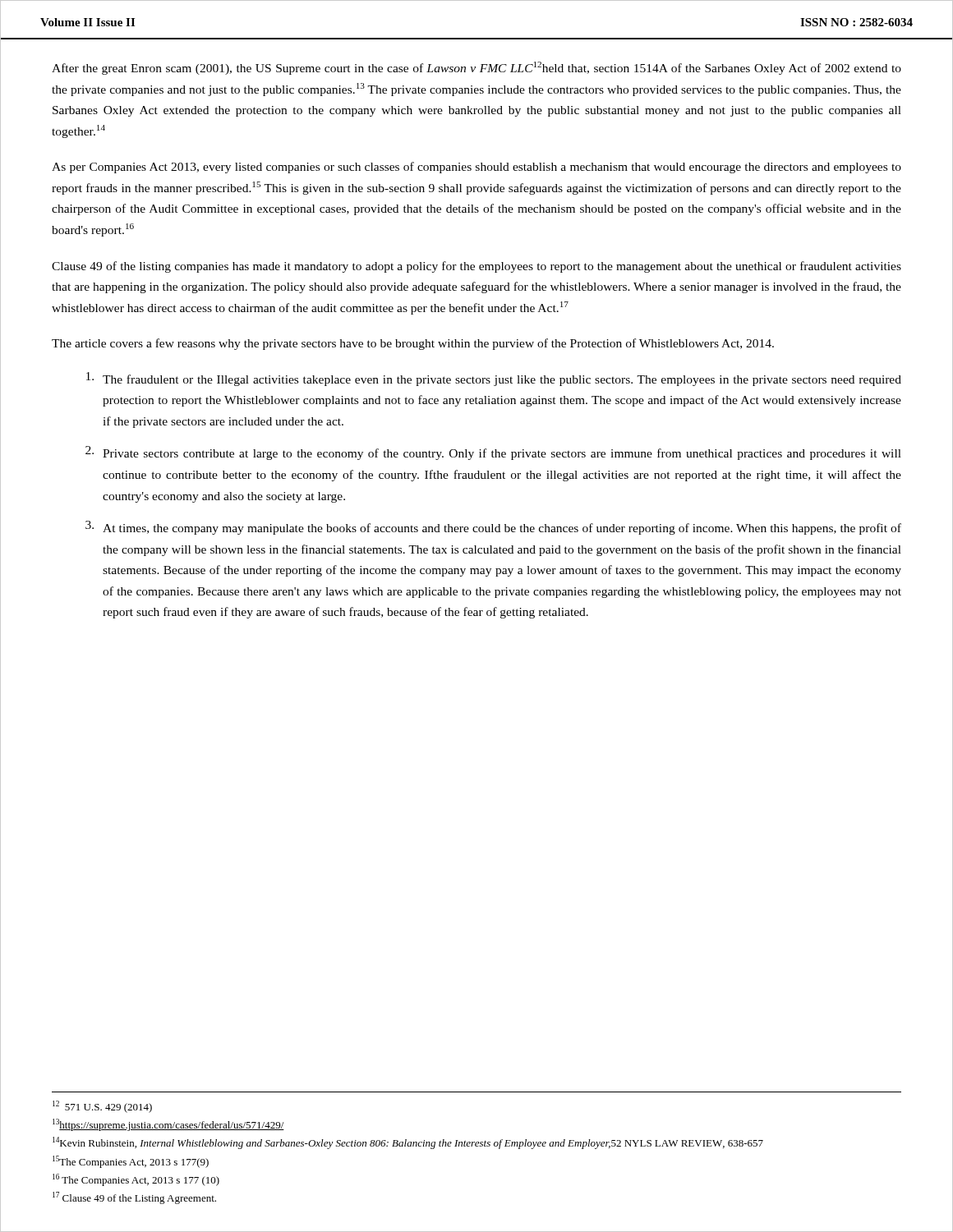Locate the block of text that opens with "14Kevin Rubinstein, Internal Whistleblowing and Sarbanes-Oxley"

tap(408, 1143)
